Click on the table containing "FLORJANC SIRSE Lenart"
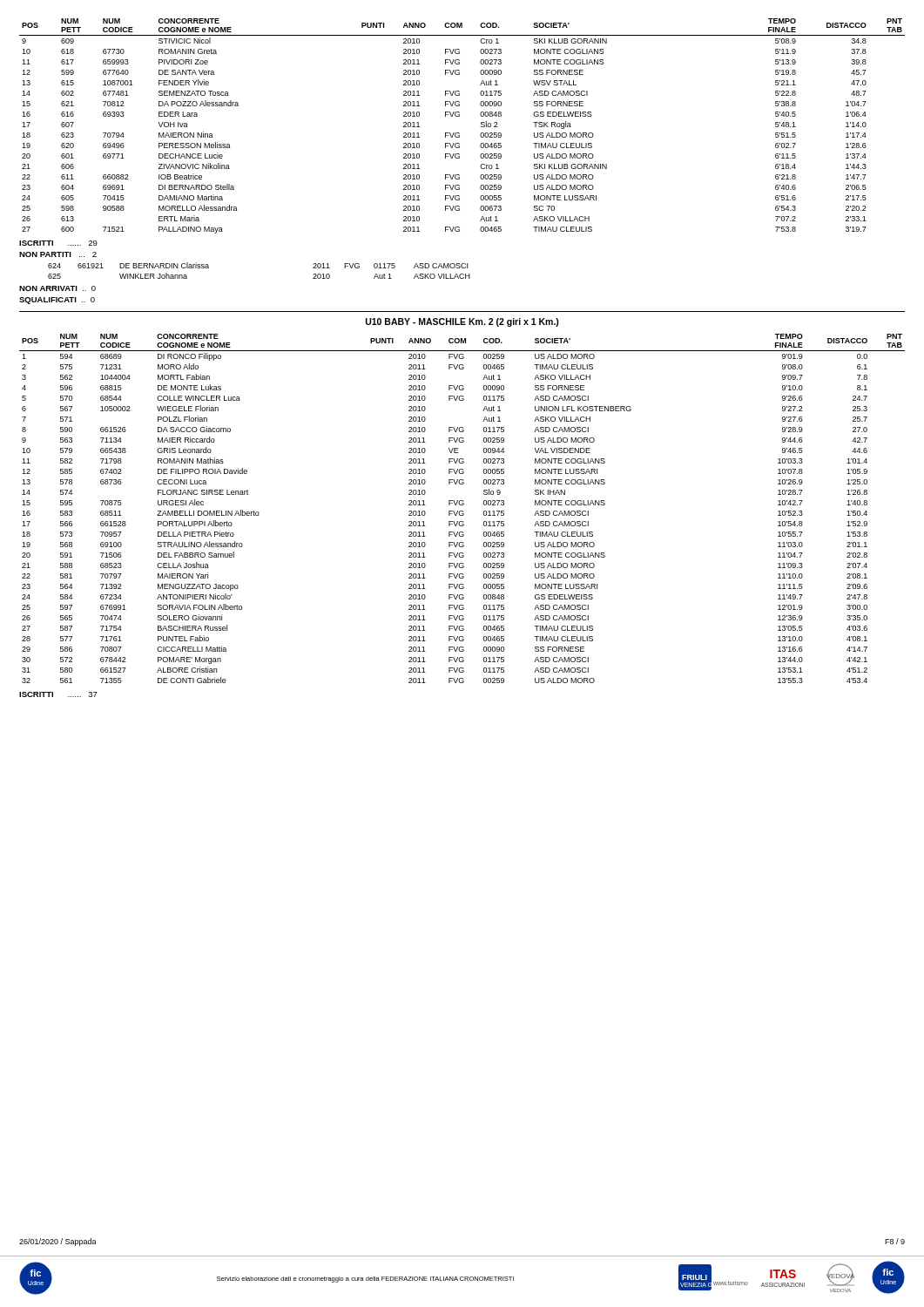 click(462, 508)
